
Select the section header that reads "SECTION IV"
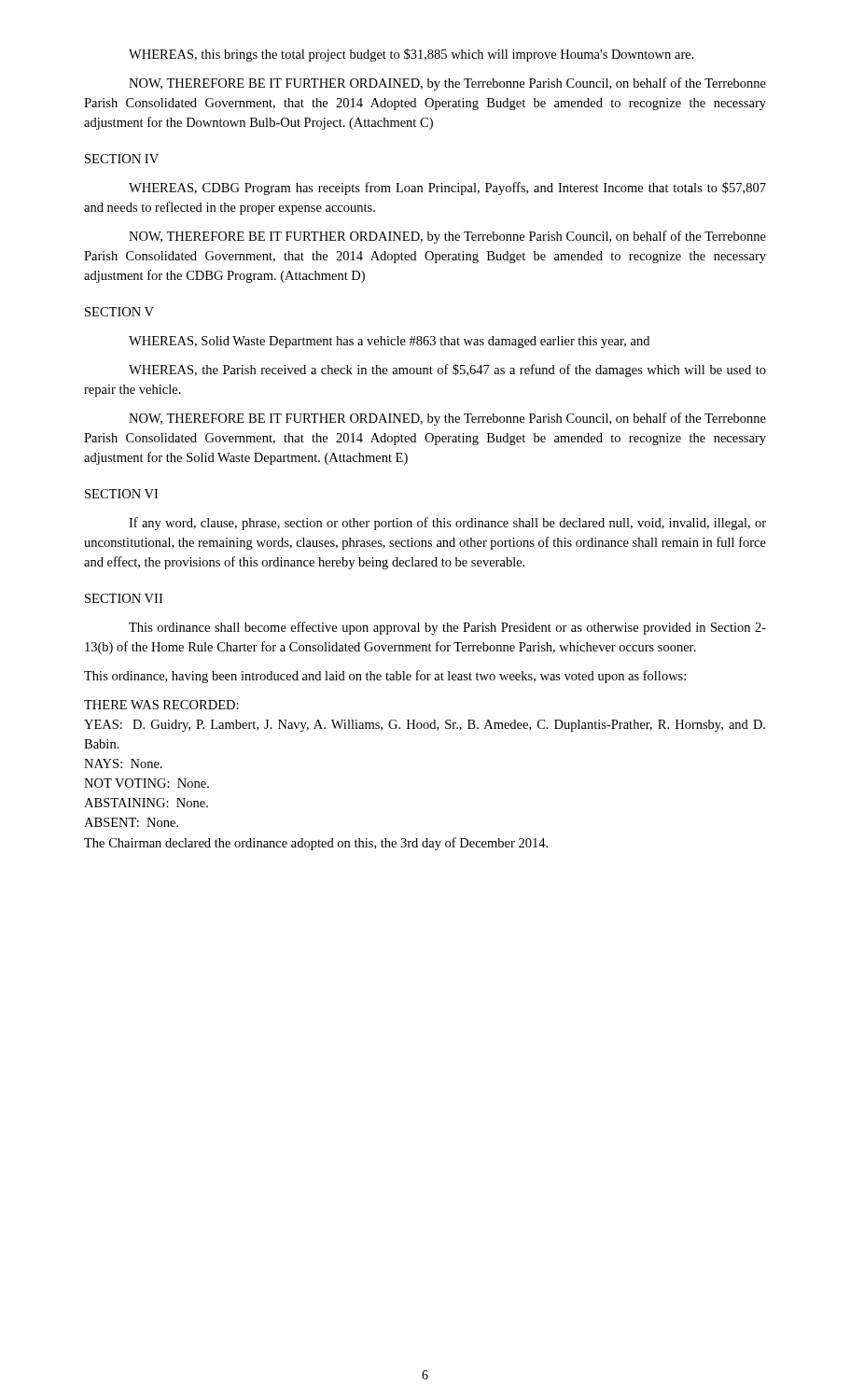click(x=122, y=159)
